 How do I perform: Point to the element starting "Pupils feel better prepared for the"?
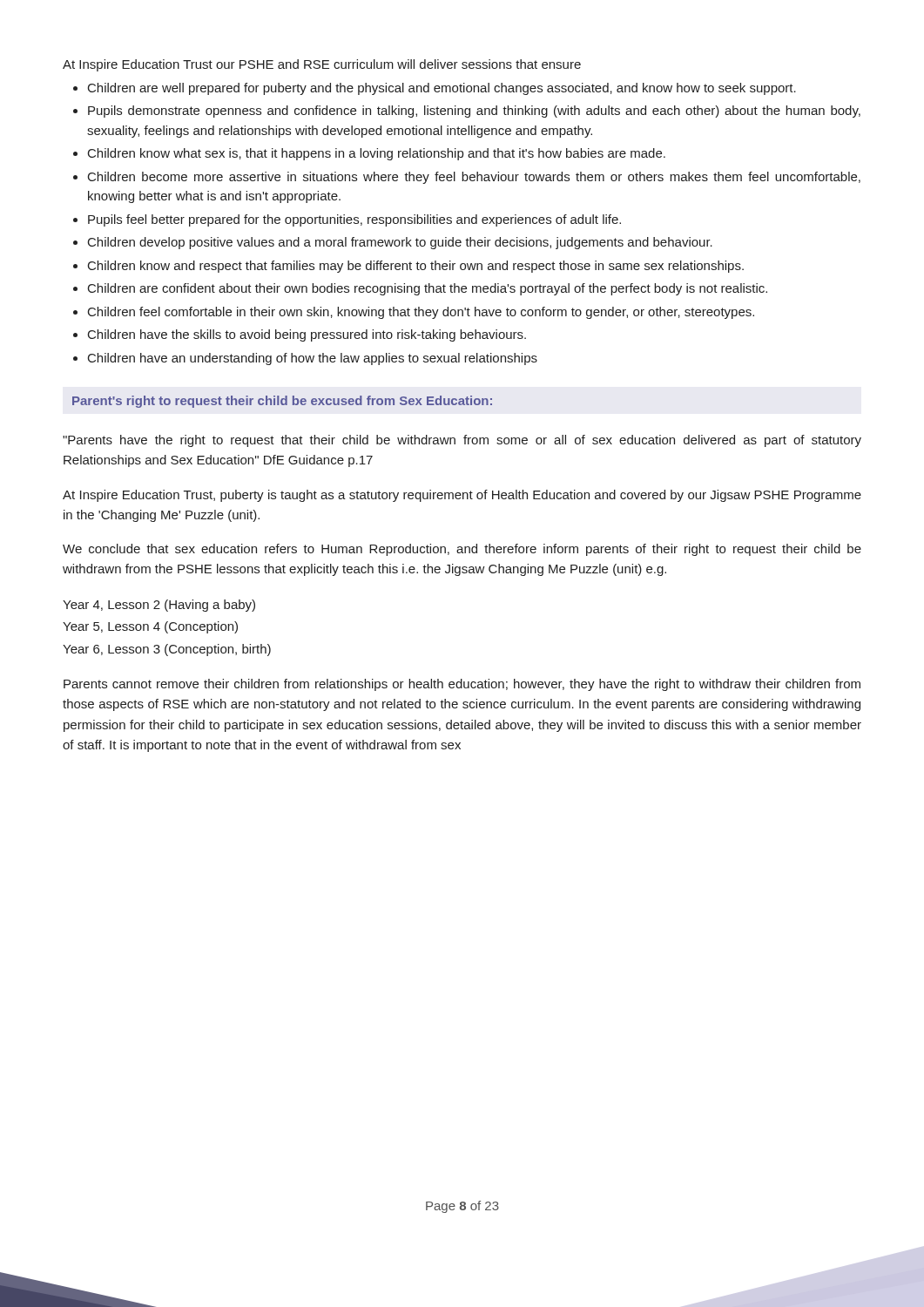[355, 219]
